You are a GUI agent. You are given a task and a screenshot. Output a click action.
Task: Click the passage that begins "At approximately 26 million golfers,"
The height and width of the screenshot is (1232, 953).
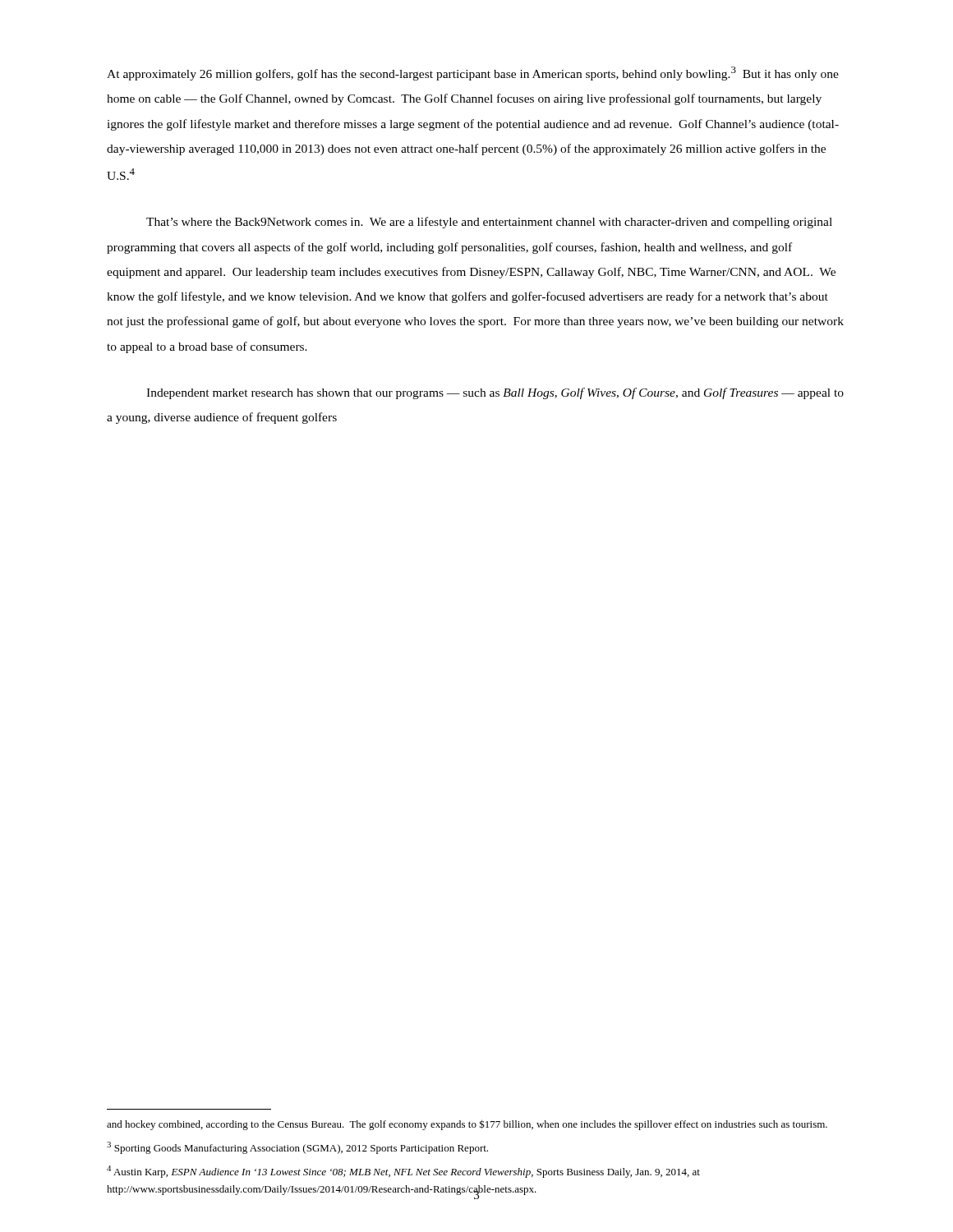(x=476, y=244)
